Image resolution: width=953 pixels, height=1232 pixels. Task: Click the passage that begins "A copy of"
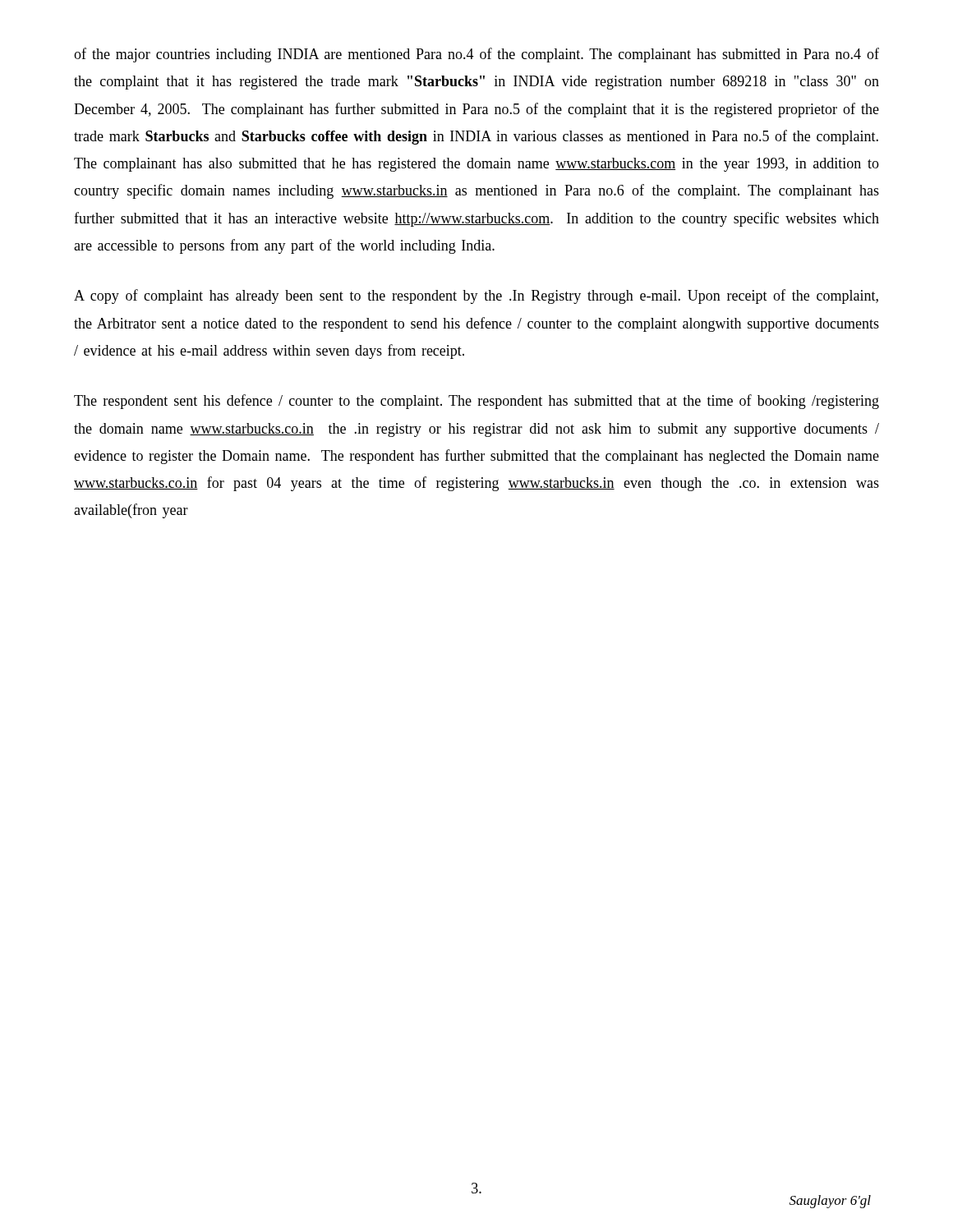(476, 323)
